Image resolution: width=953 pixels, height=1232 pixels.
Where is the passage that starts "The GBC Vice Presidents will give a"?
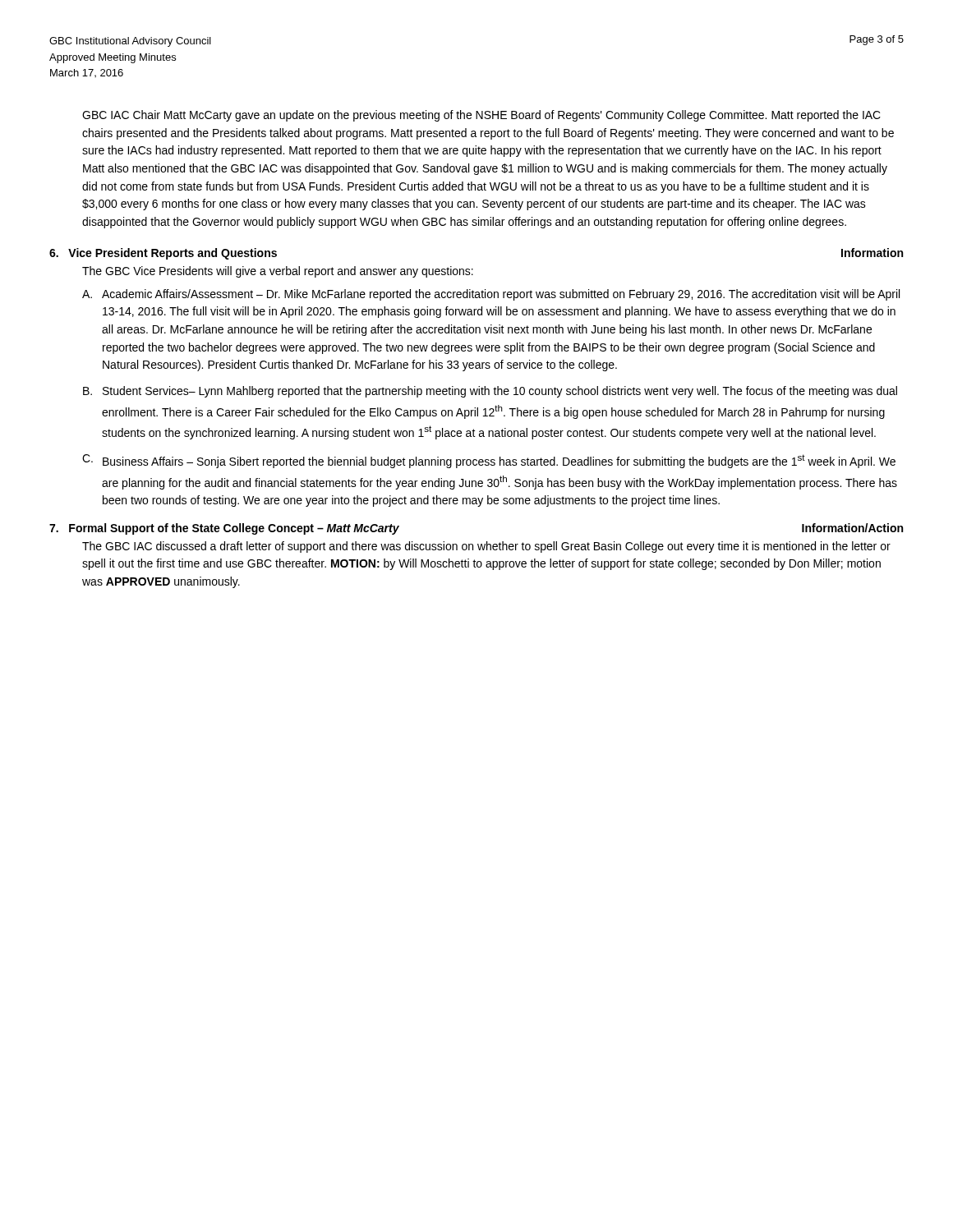(278, 271)
